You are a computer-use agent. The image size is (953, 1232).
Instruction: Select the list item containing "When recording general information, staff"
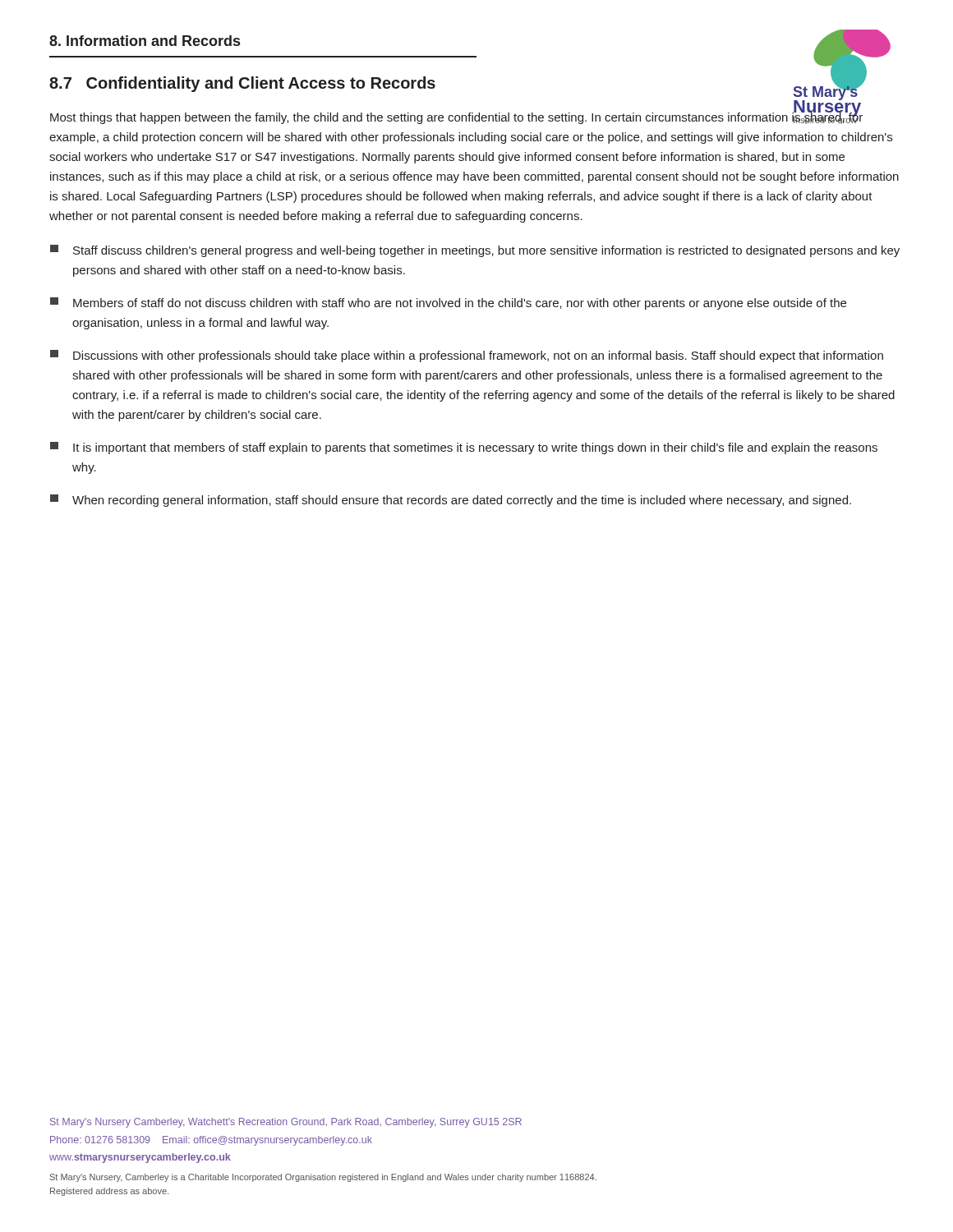pos(476,500)
